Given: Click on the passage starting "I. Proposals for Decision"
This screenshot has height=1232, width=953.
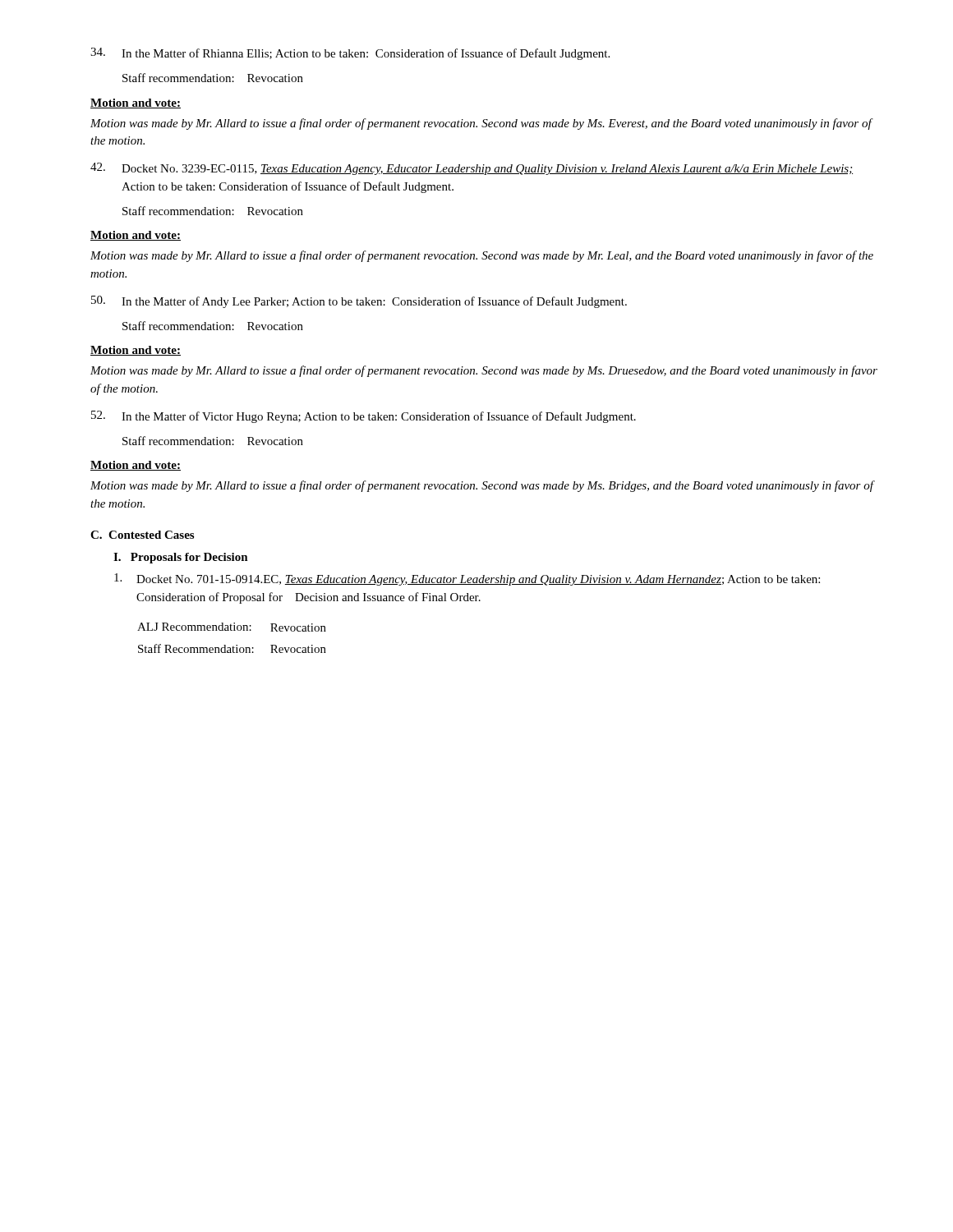Looking at the screenshot, I should pos(181,557).
